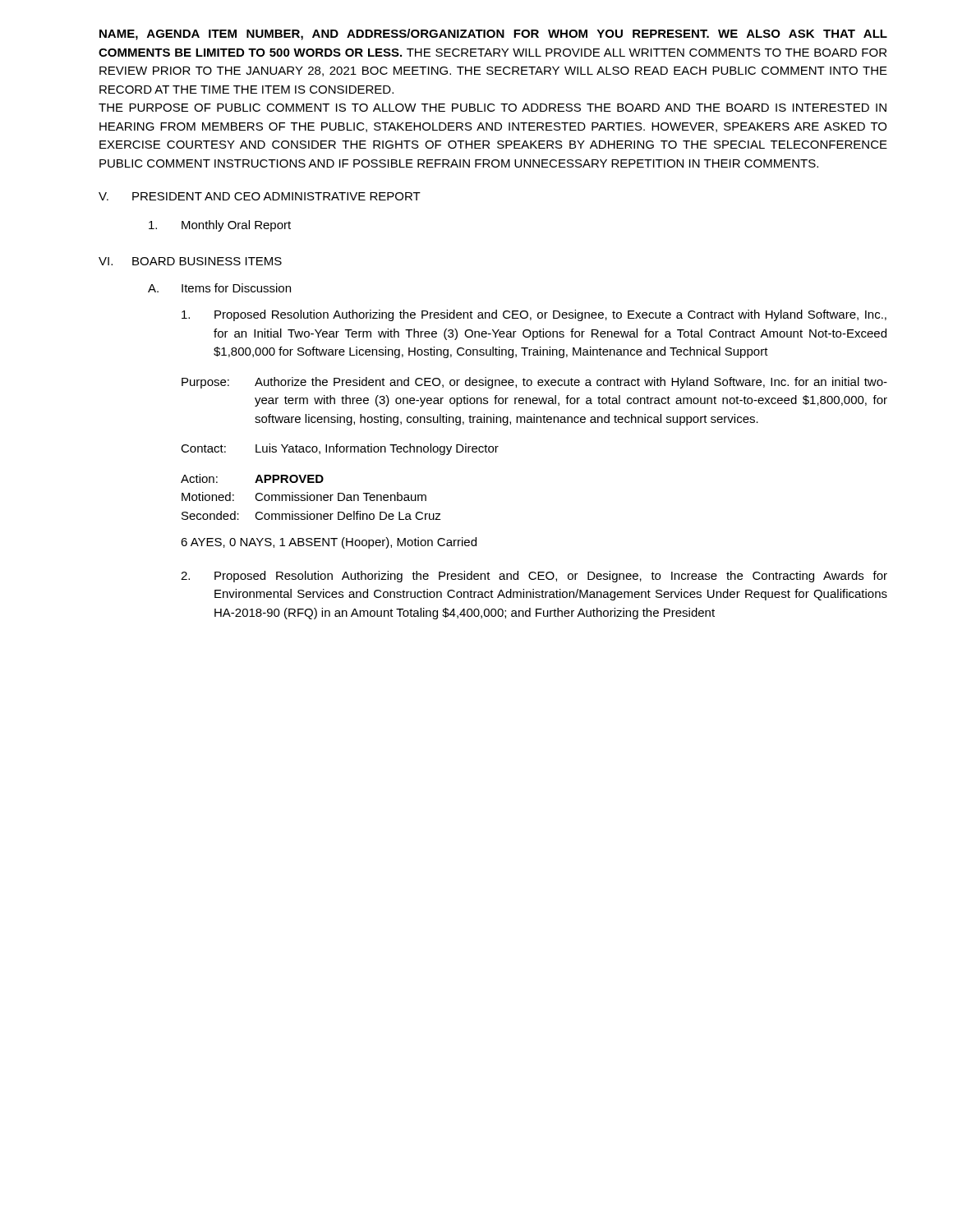This screenshot has height=1232, width=953.
Task: Select the text block that says "Purpose: Authorize the President and CEO, or"
Action: [534, 400]
